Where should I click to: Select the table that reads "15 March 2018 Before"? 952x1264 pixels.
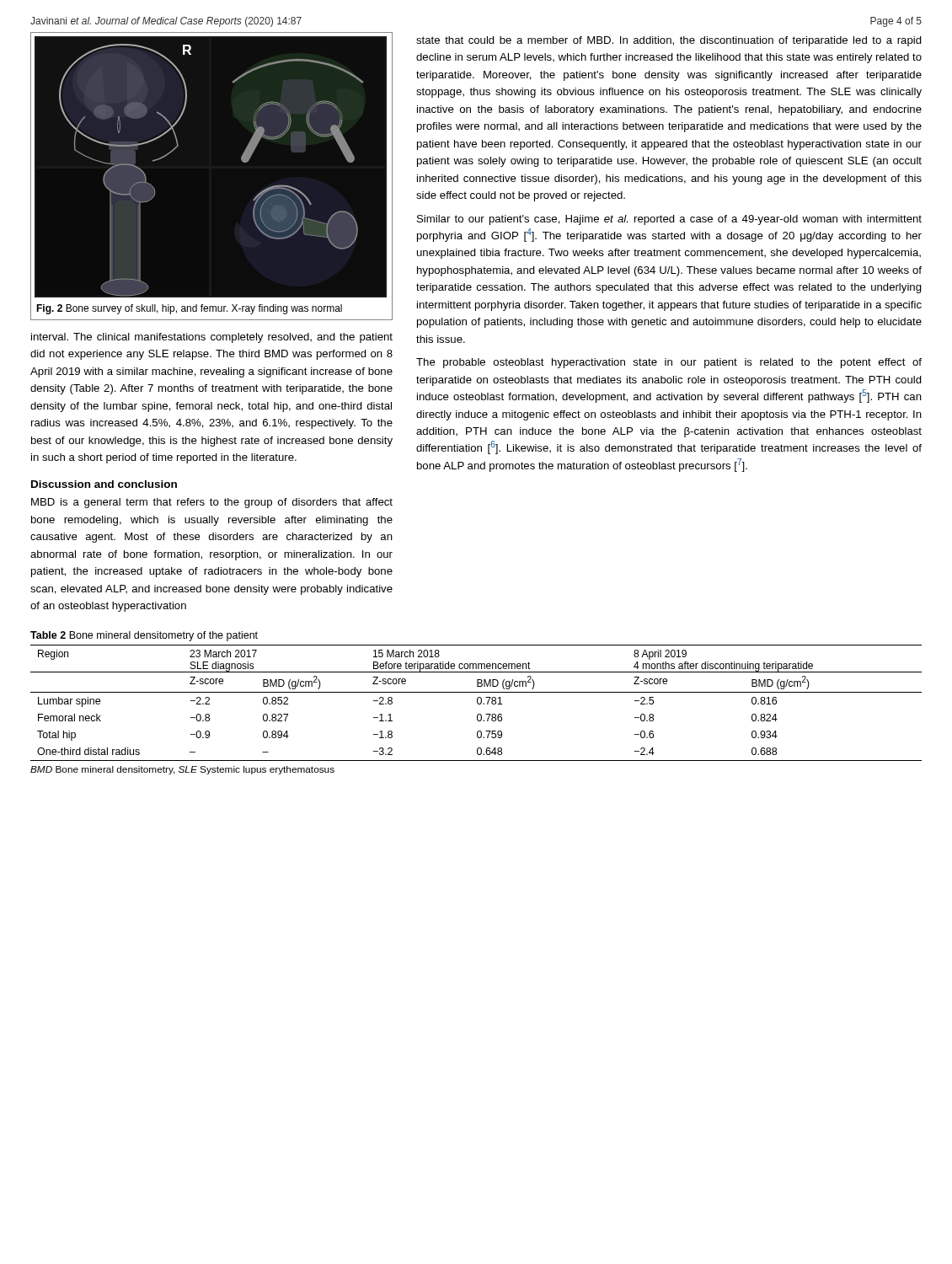tap(476, 702)
